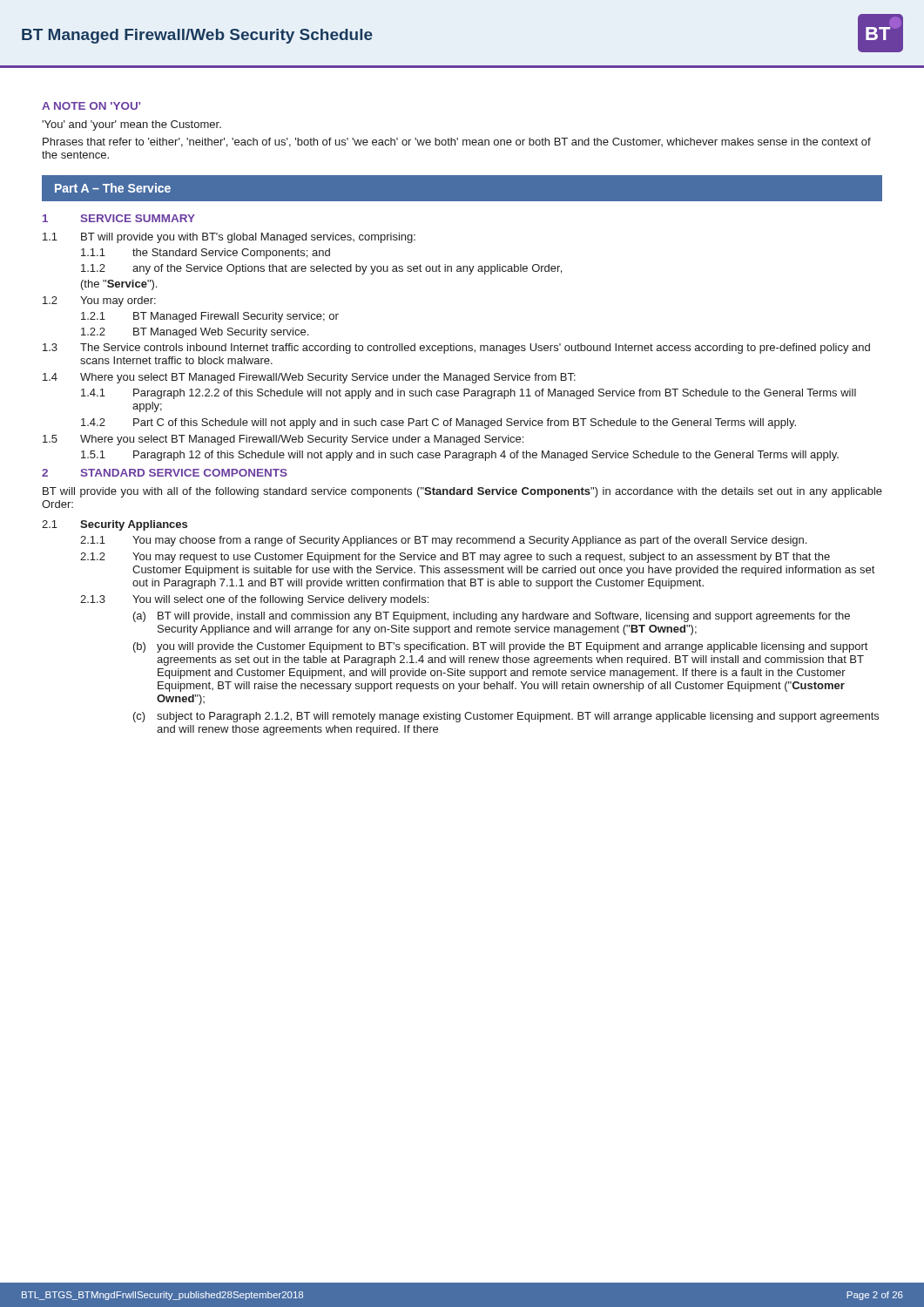Find the list item with the text "1.1 the Standard Service Components; and"

[205, 252]
